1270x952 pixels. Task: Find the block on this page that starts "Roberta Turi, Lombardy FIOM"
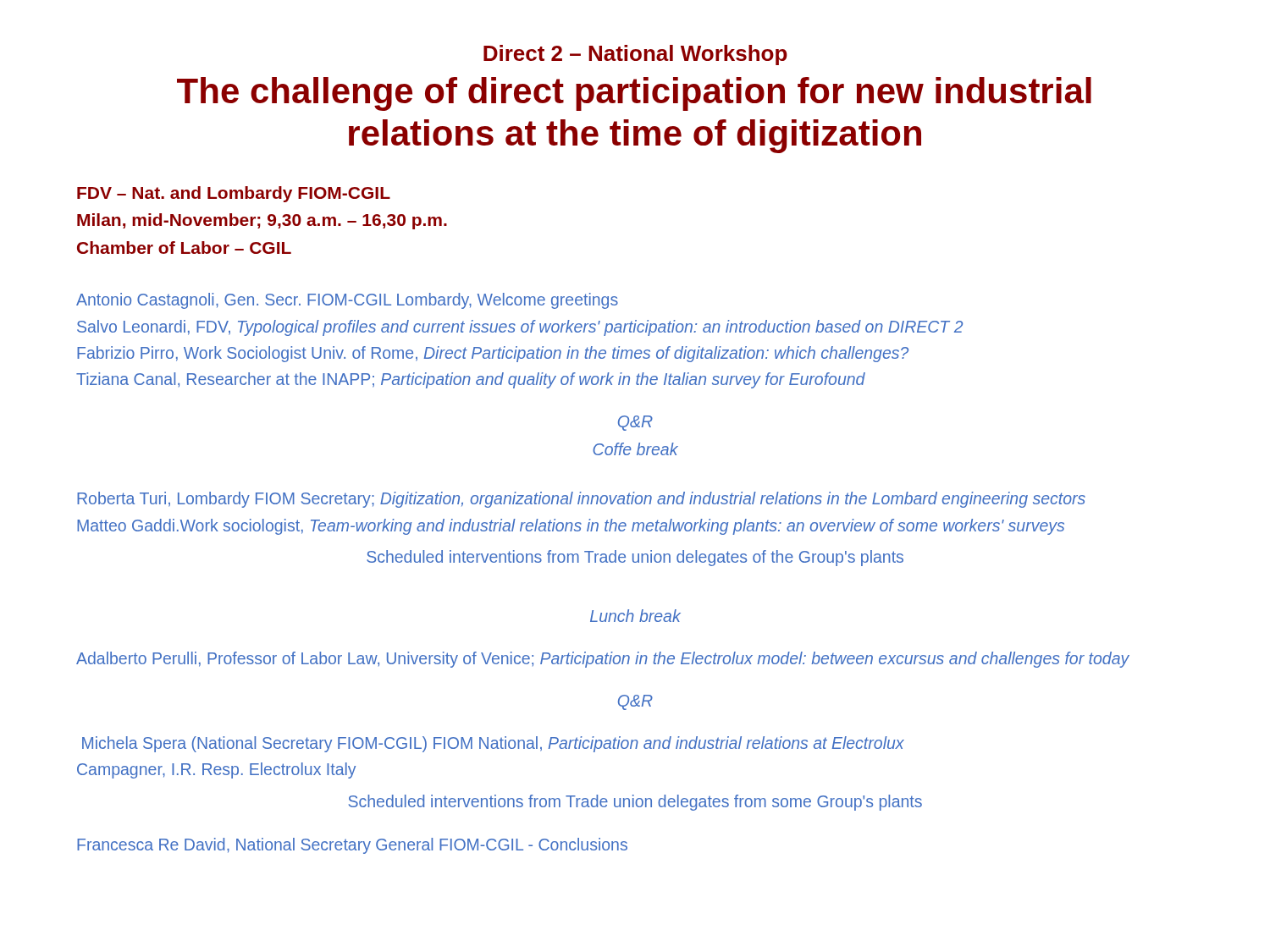point(581,512)
